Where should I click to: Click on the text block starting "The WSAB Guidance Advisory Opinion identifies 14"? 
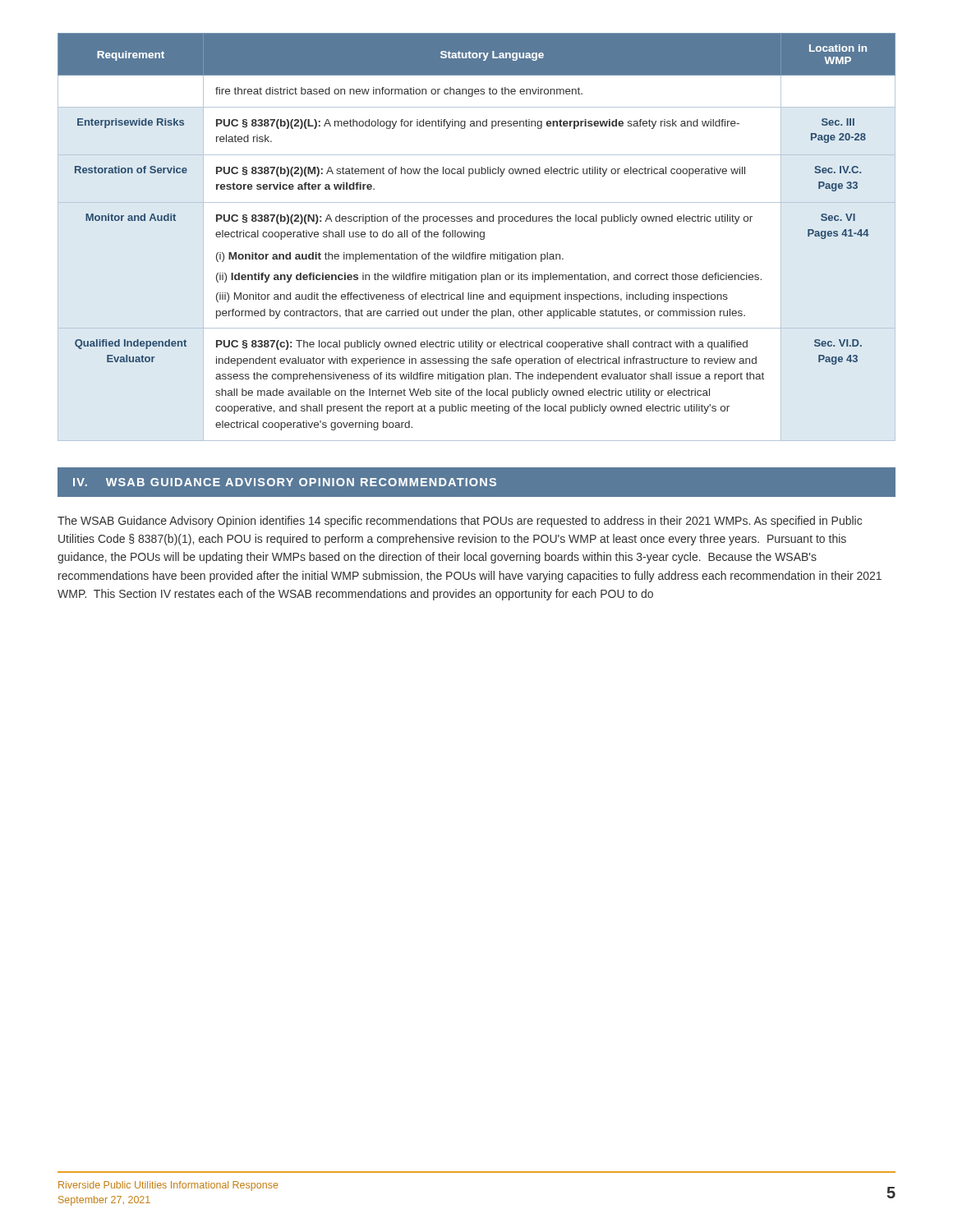coord(476,557)
